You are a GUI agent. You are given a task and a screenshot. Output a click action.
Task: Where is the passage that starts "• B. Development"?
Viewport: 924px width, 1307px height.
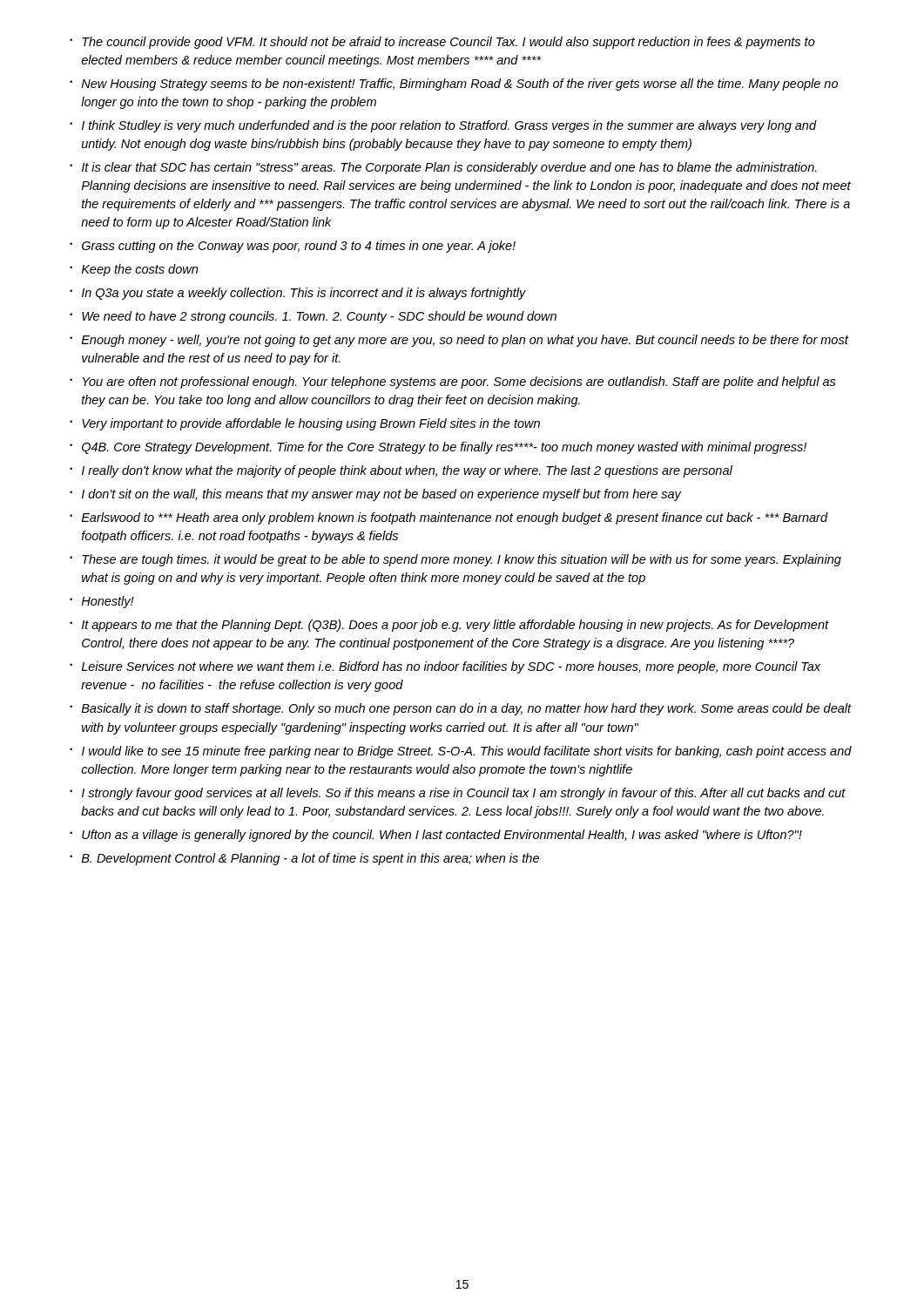[x=462, y=858]
